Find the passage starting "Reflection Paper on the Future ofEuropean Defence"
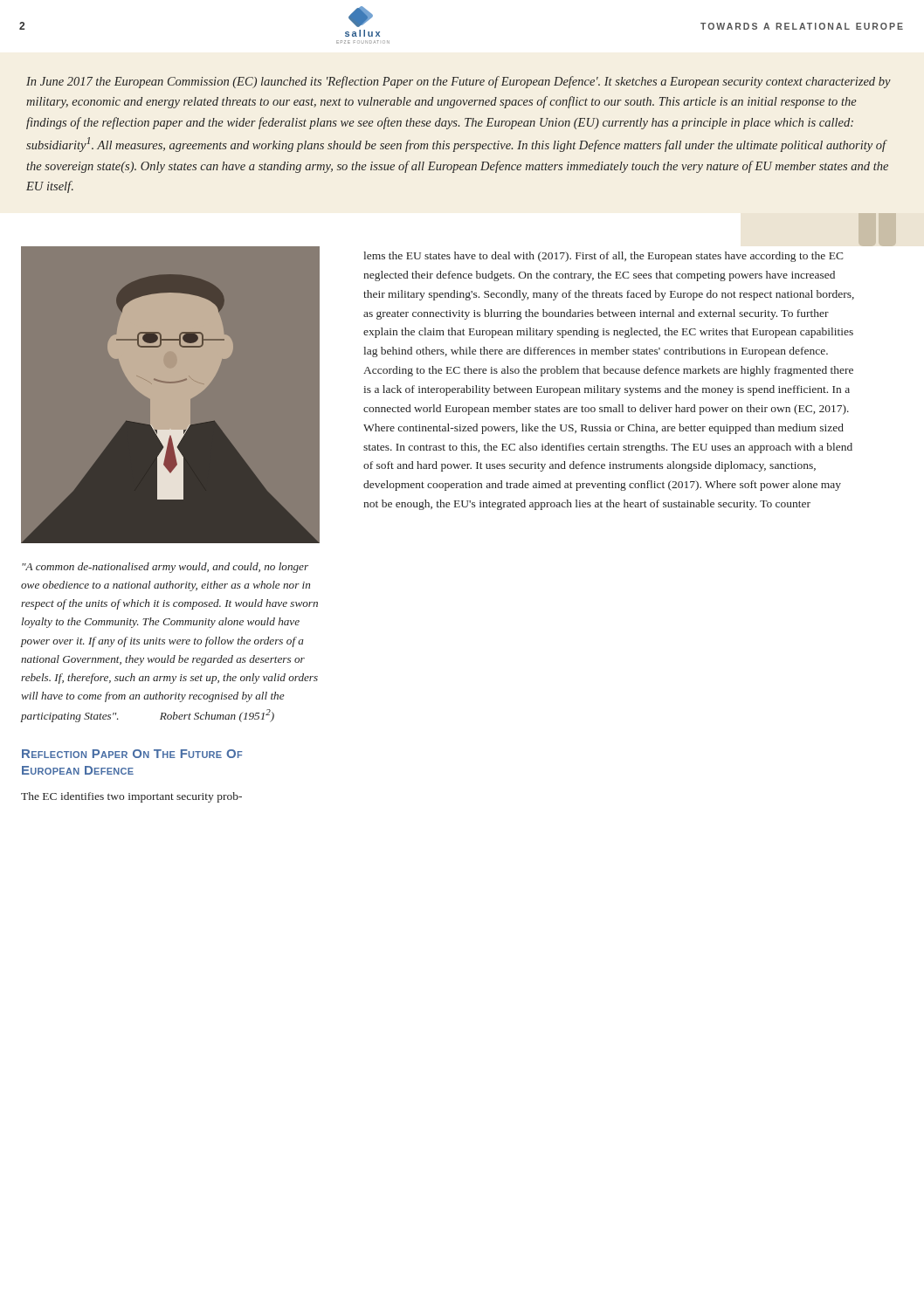Screen dimensions: 1310x924 pyautogui.click(x=132, y=761)
